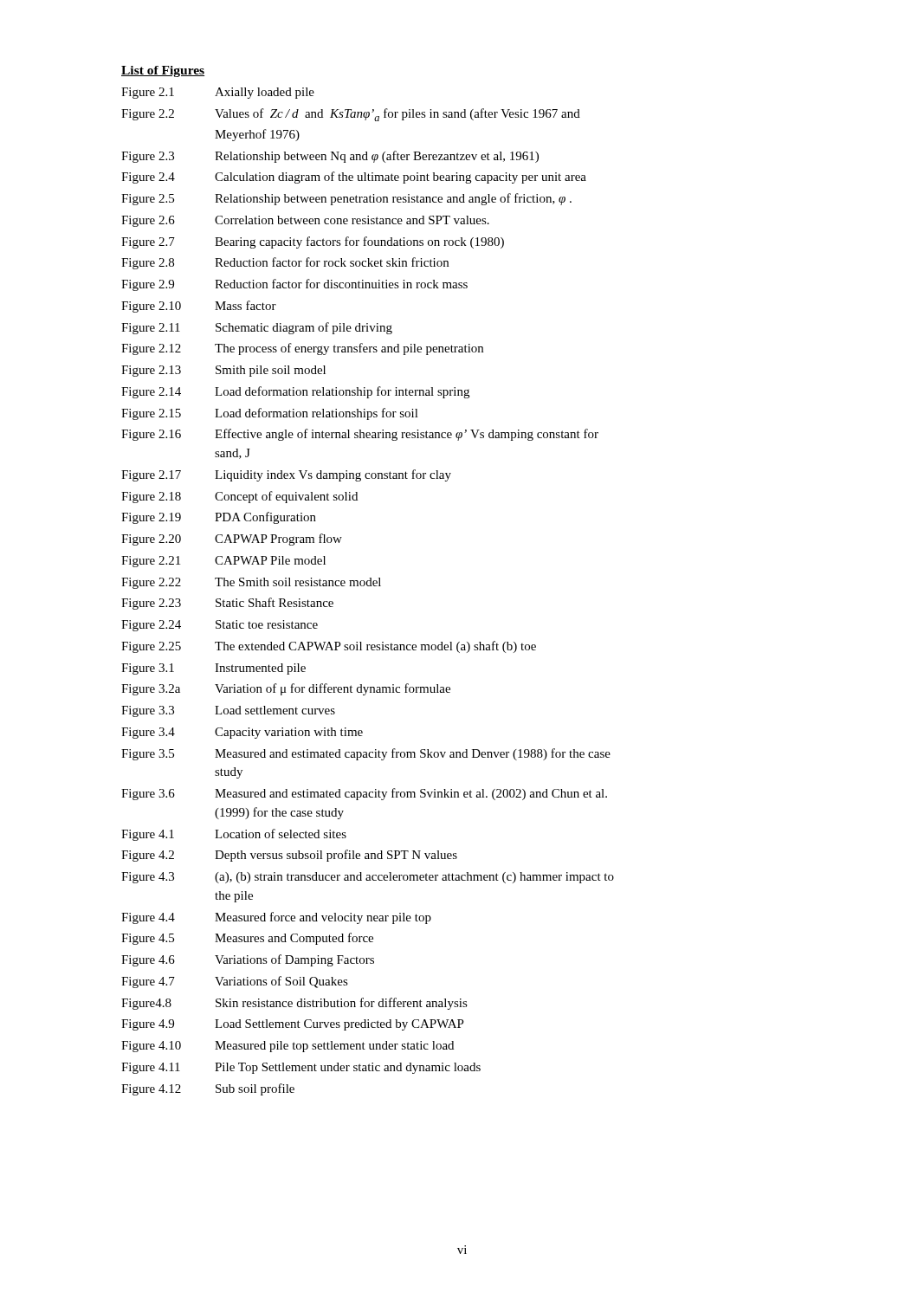Find the passage starting "Figure 4.4 Measured force and"
Image resolution: width=924 pixels, height=1299 pixels.
[x=276, y=918]
